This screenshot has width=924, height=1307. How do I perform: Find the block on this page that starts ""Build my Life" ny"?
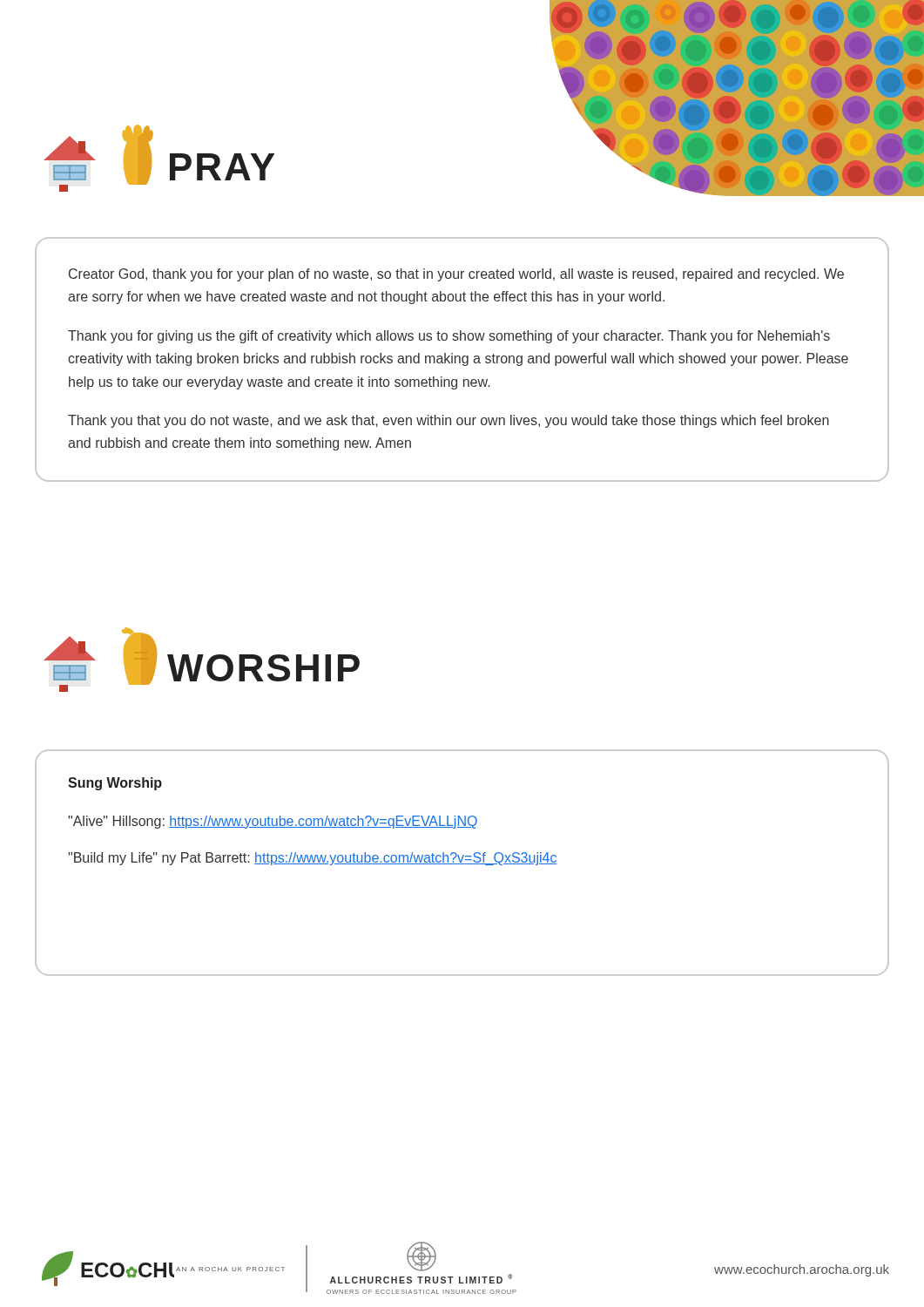pyautogui.click(x=312, y=858)
